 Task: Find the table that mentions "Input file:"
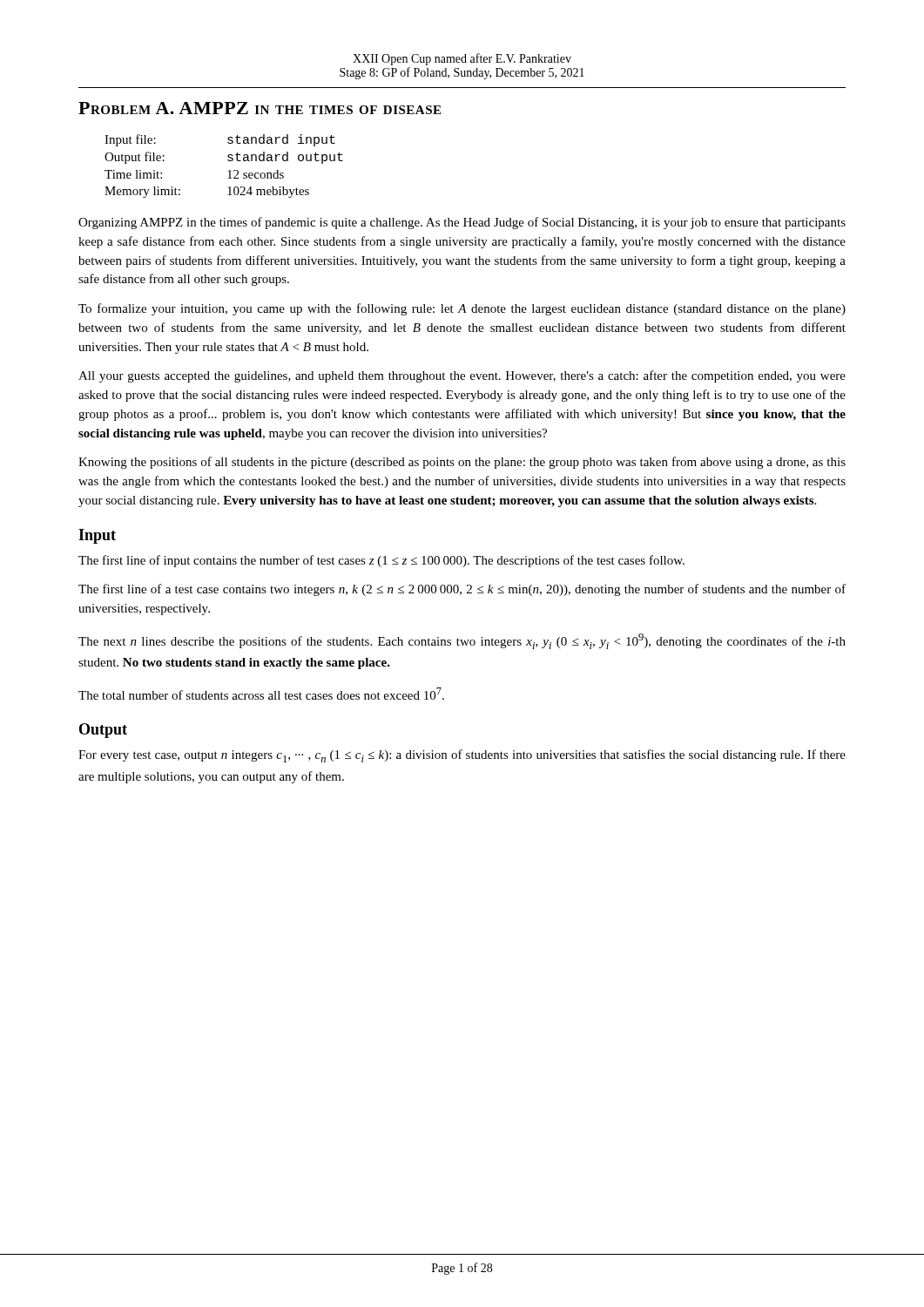(462, 166)
